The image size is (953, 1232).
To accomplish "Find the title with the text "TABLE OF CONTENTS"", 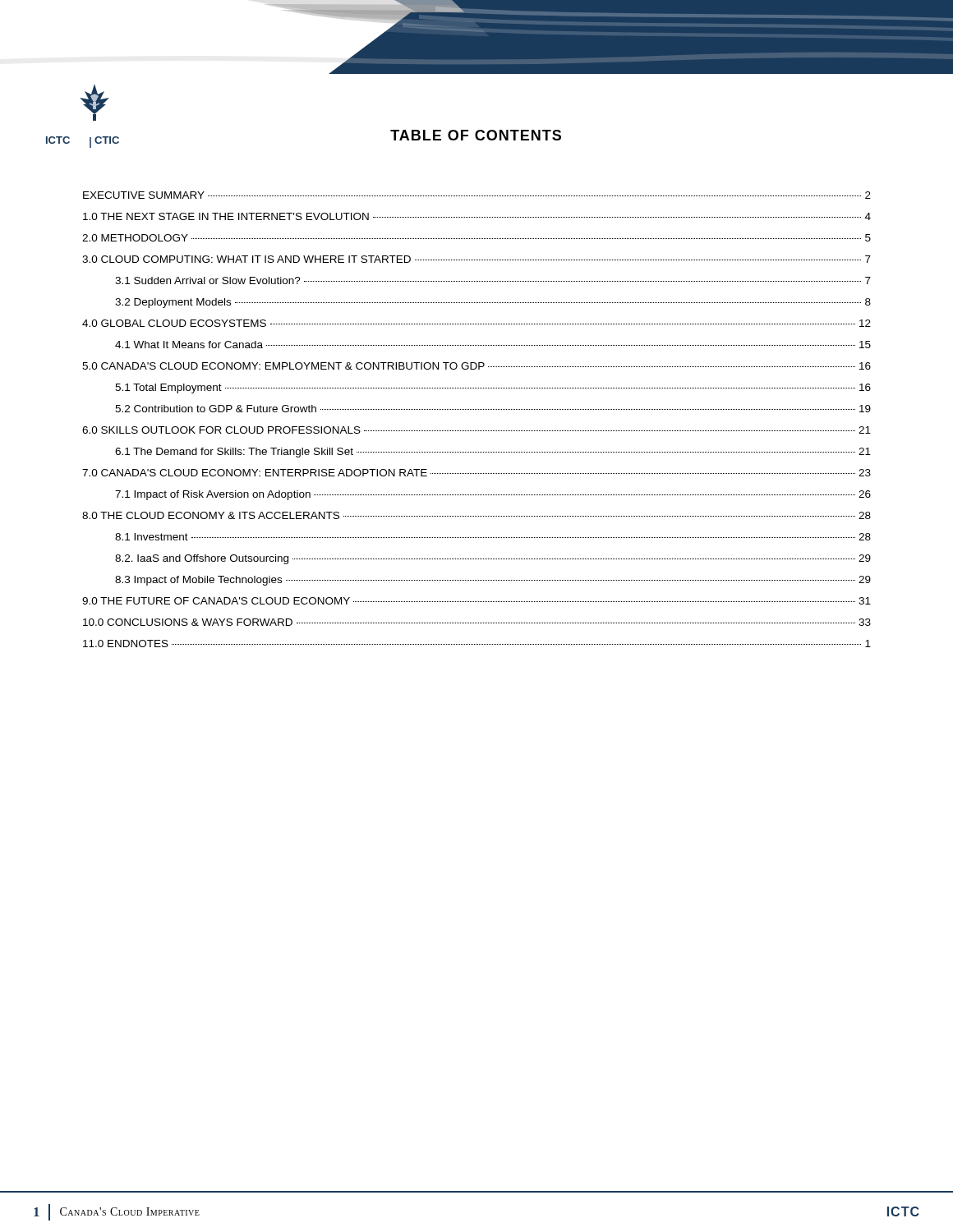I will click(476, 136).
